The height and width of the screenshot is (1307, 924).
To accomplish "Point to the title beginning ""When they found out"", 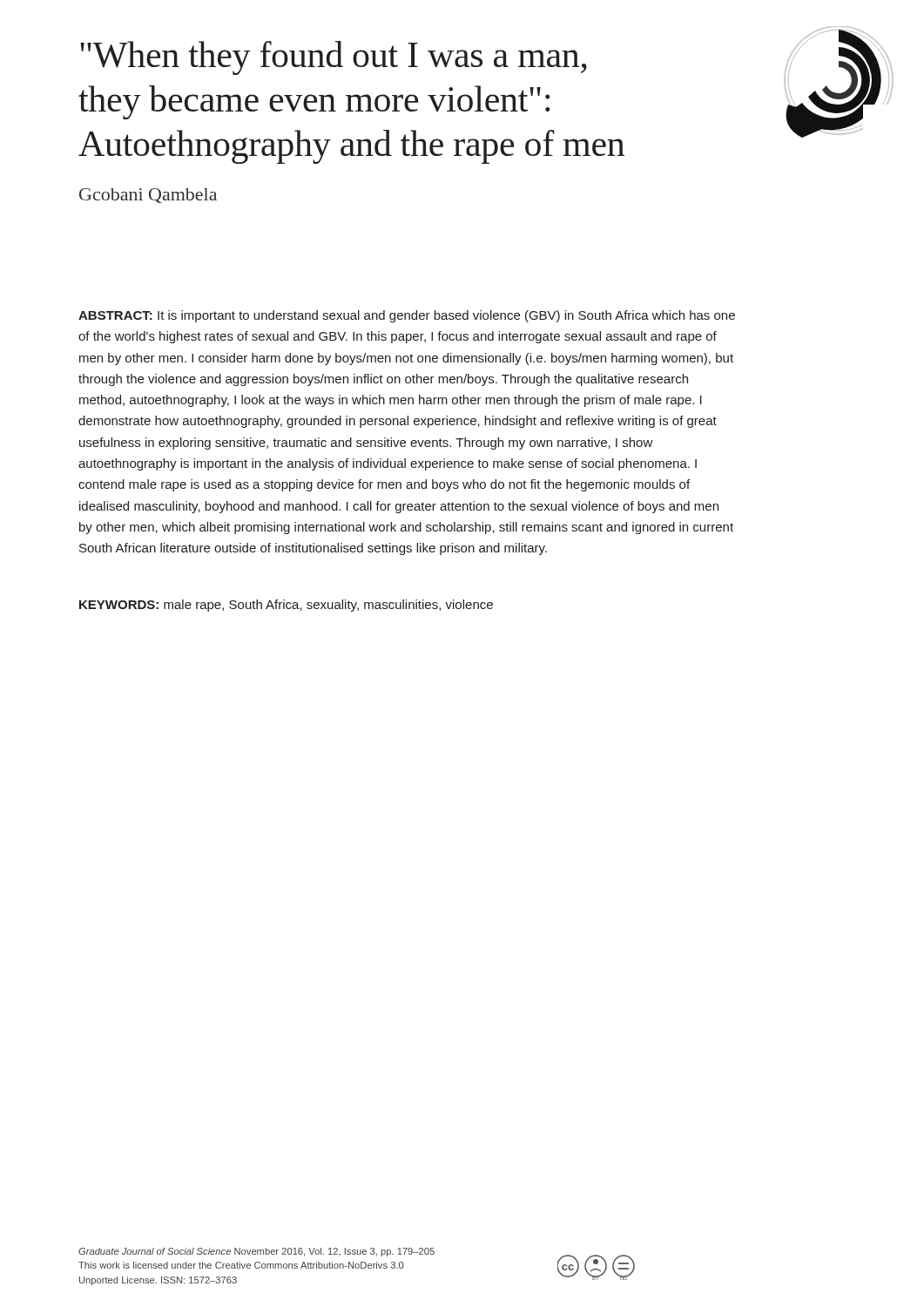I will tap(361, 119).
